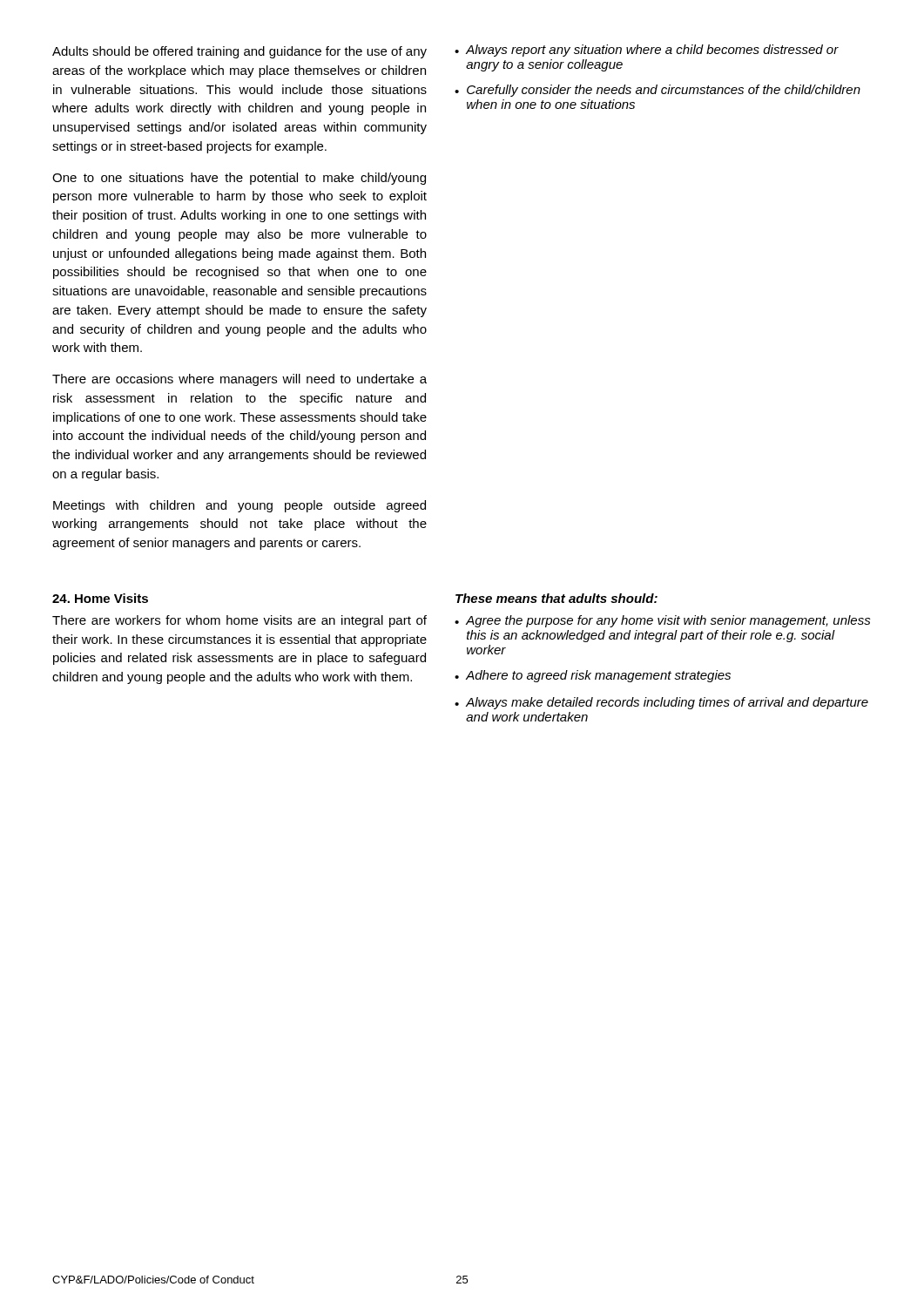Point to the block beginning "Adults should be offered training and guidance"

240,99
